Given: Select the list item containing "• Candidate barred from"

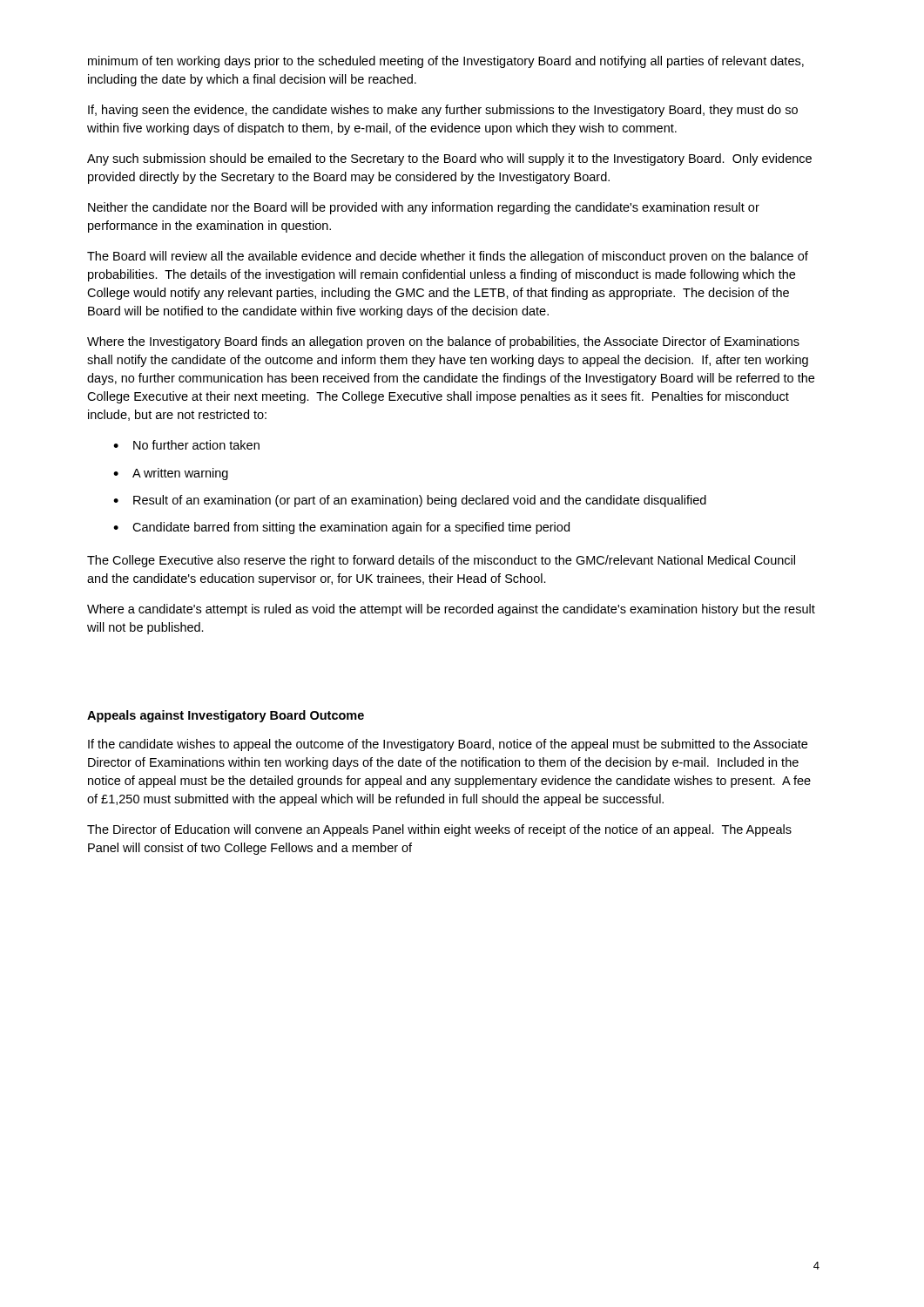Looking at the screenshot, I should (x=466, y=529).
